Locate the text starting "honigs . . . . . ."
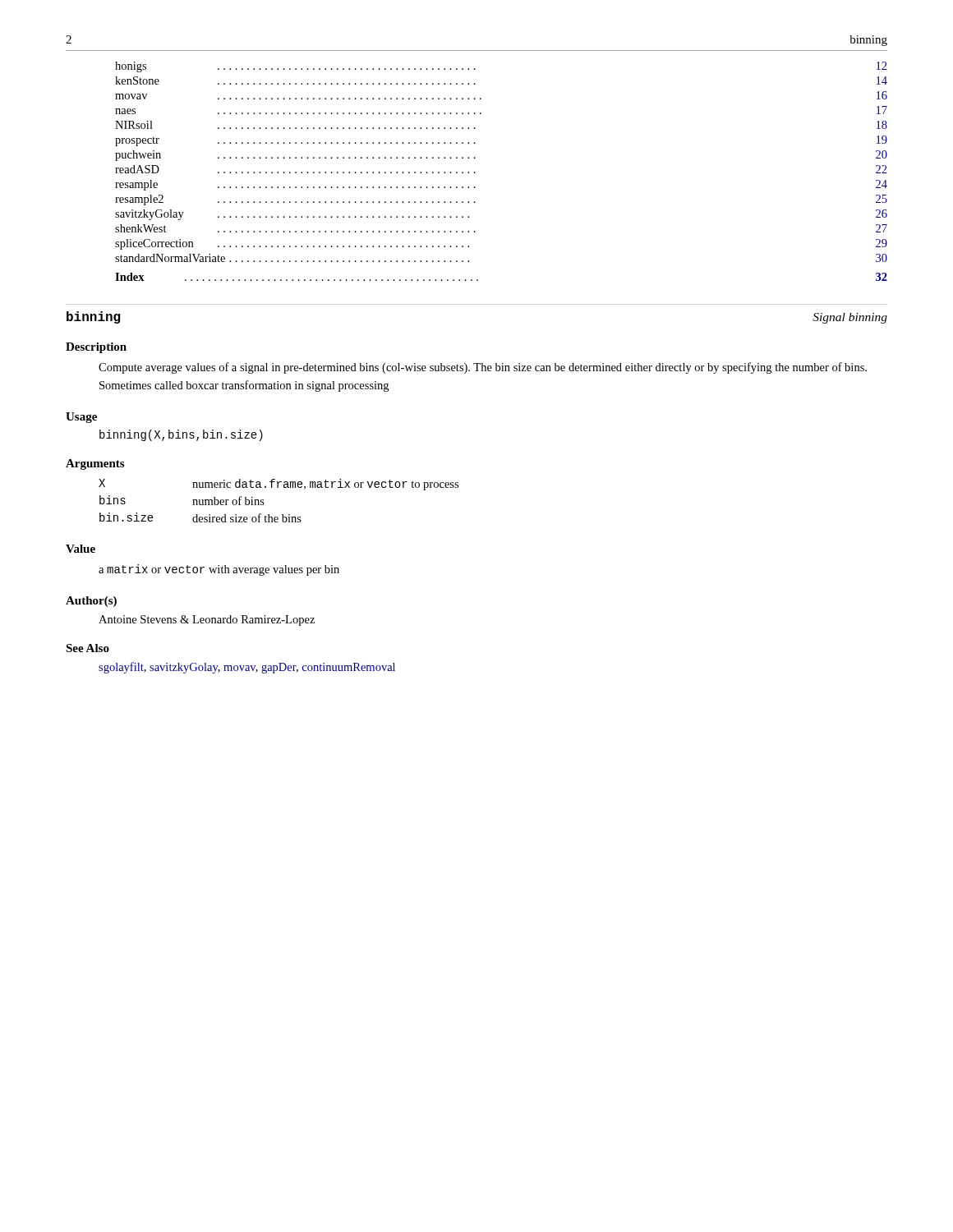Image resolution: width=953 pixels, height=1232 pixels. point(129,67)
